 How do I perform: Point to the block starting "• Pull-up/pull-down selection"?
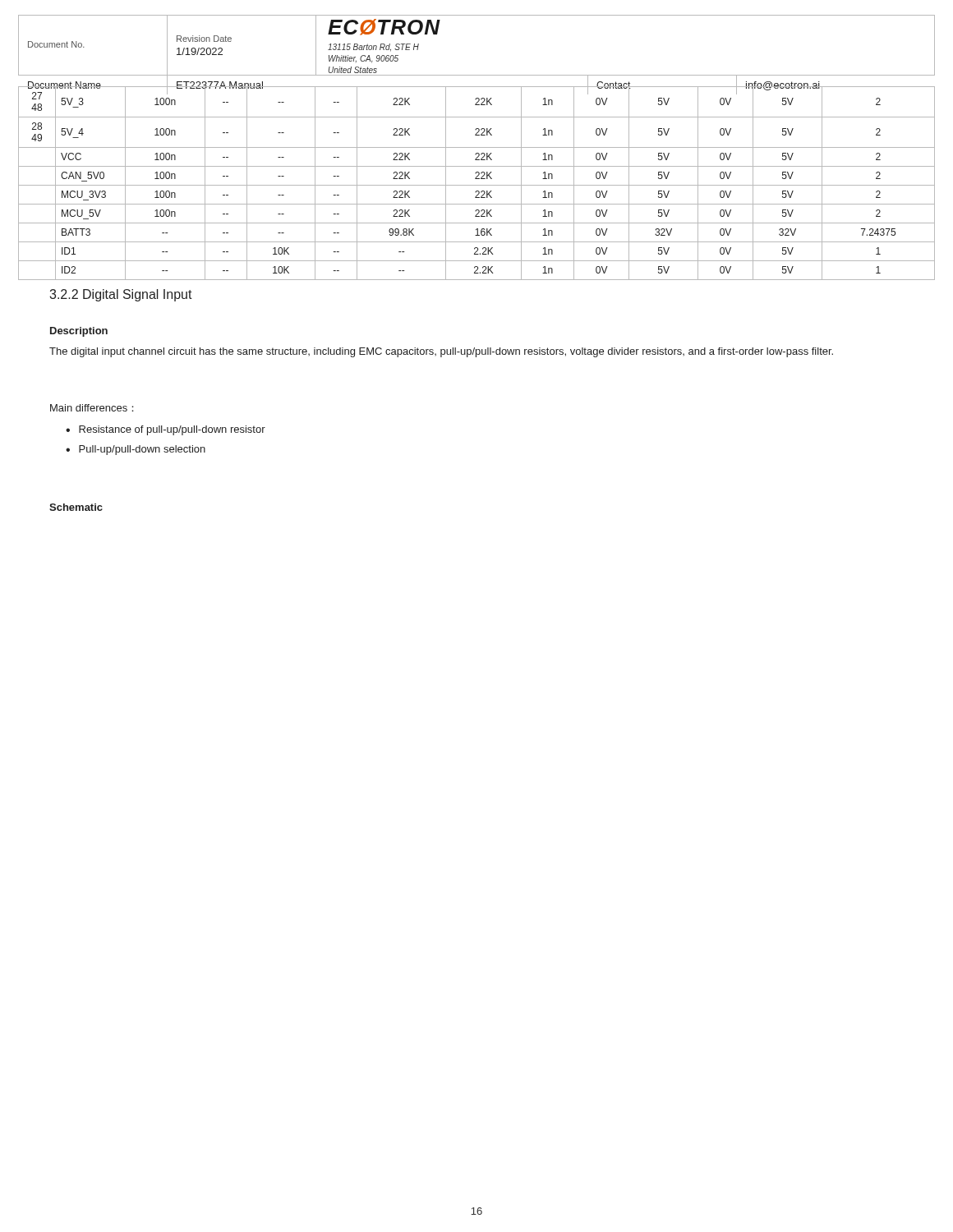click(x=136, y=450)
